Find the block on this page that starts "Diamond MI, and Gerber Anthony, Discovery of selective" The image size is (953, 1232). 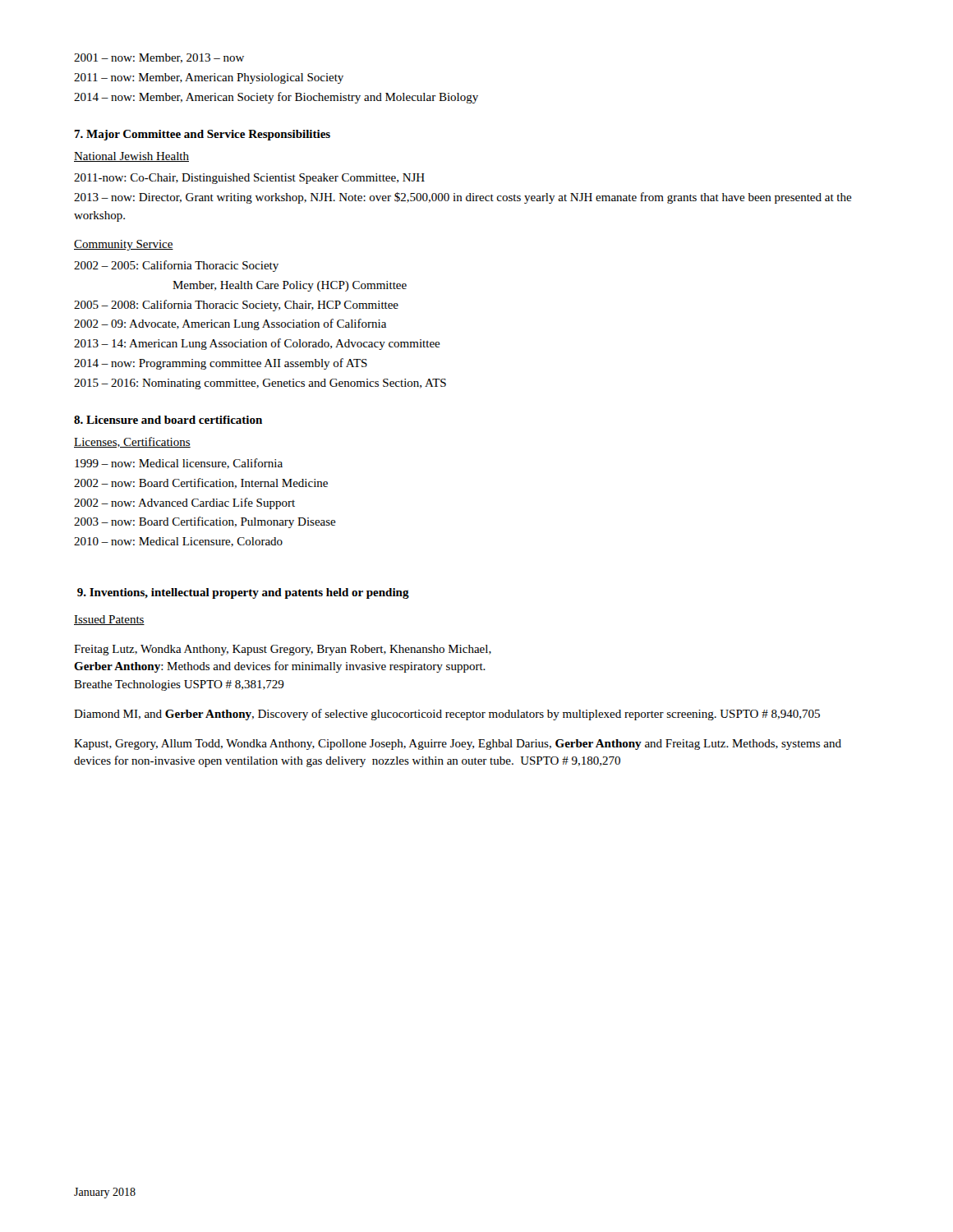[447, 714]
